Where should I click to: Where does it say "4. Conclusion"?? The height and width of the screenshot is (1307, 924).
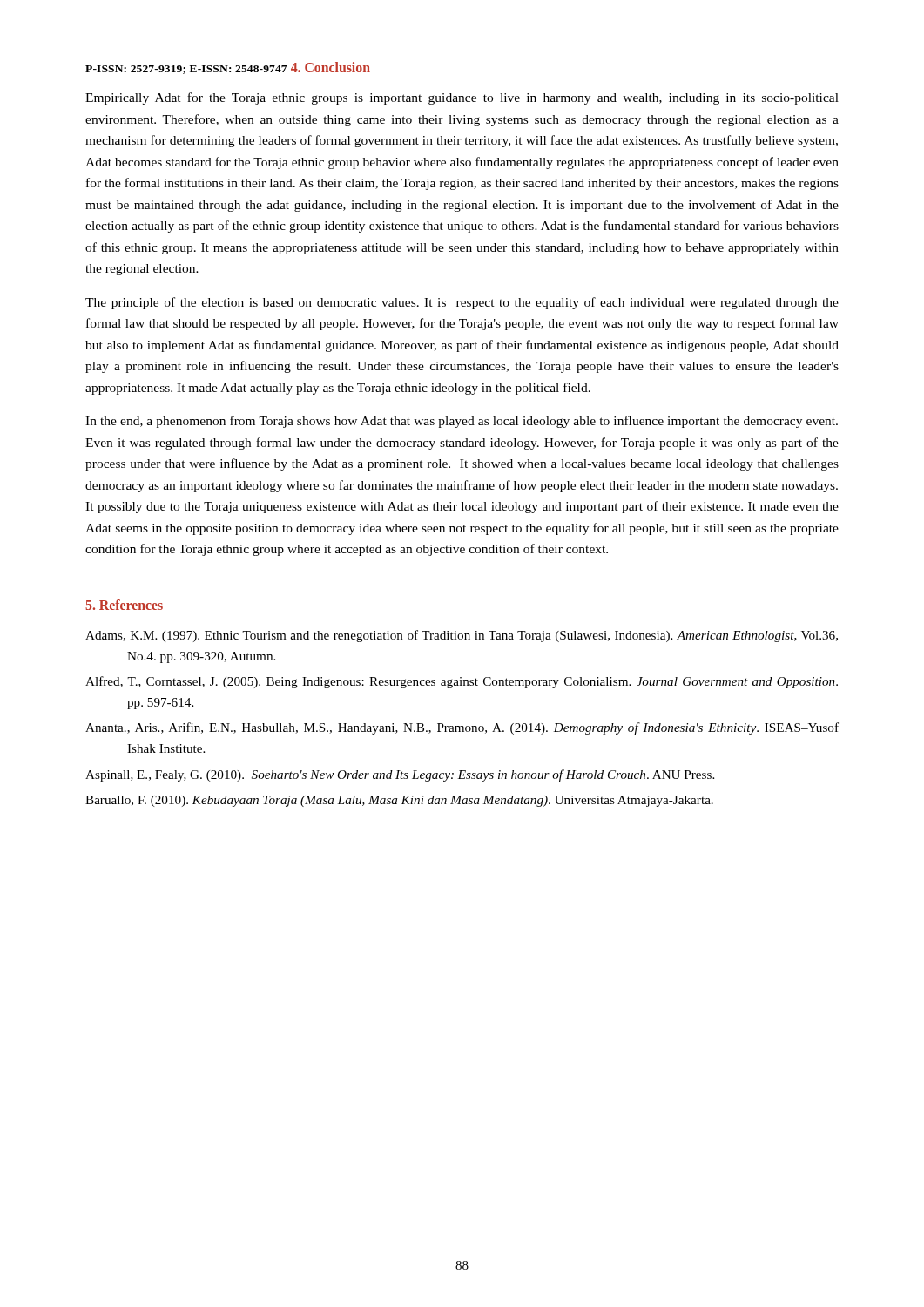330,68
